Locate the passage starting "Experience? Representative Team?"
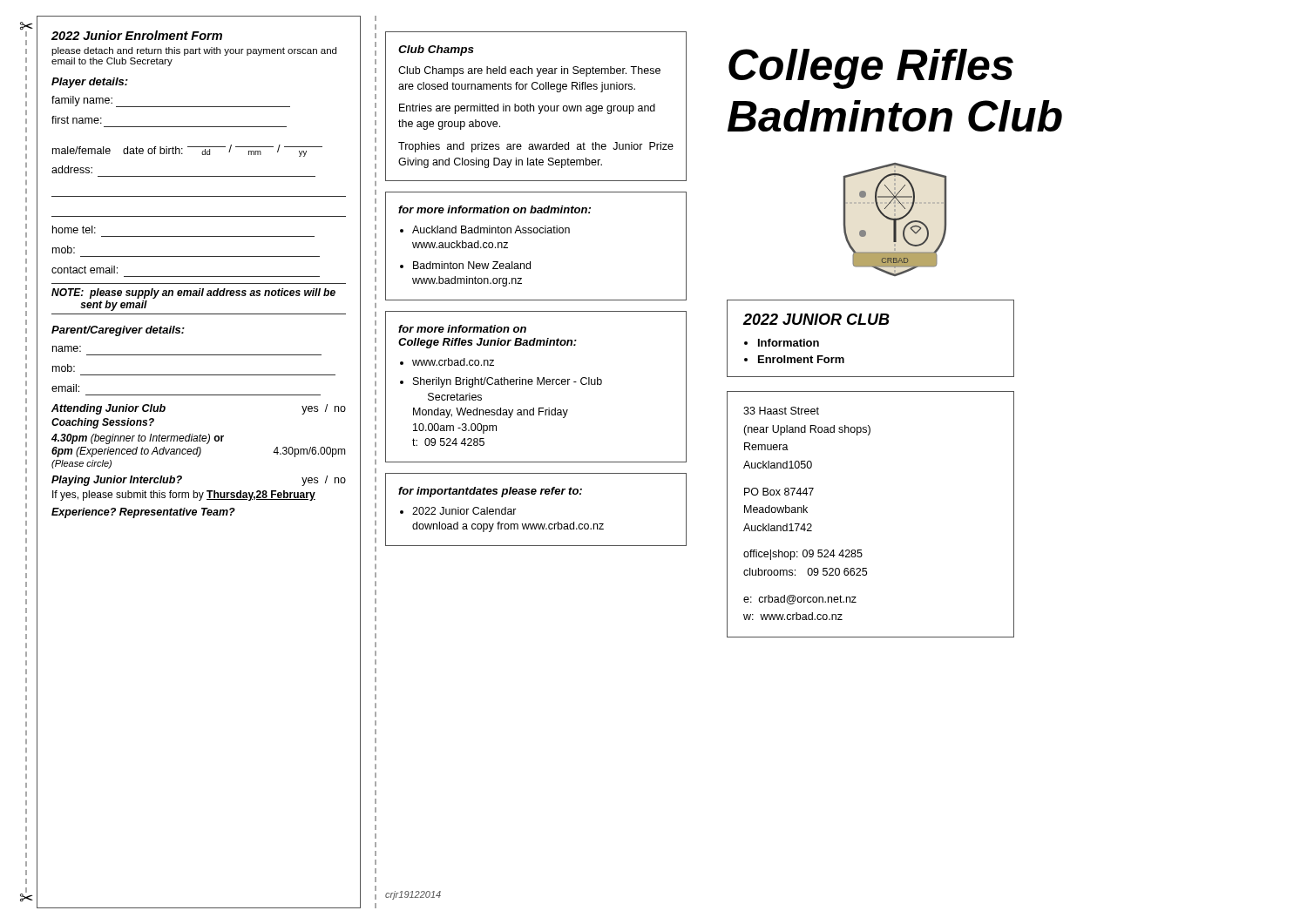This screenshot has height=924, width=1307. (143, 512)
